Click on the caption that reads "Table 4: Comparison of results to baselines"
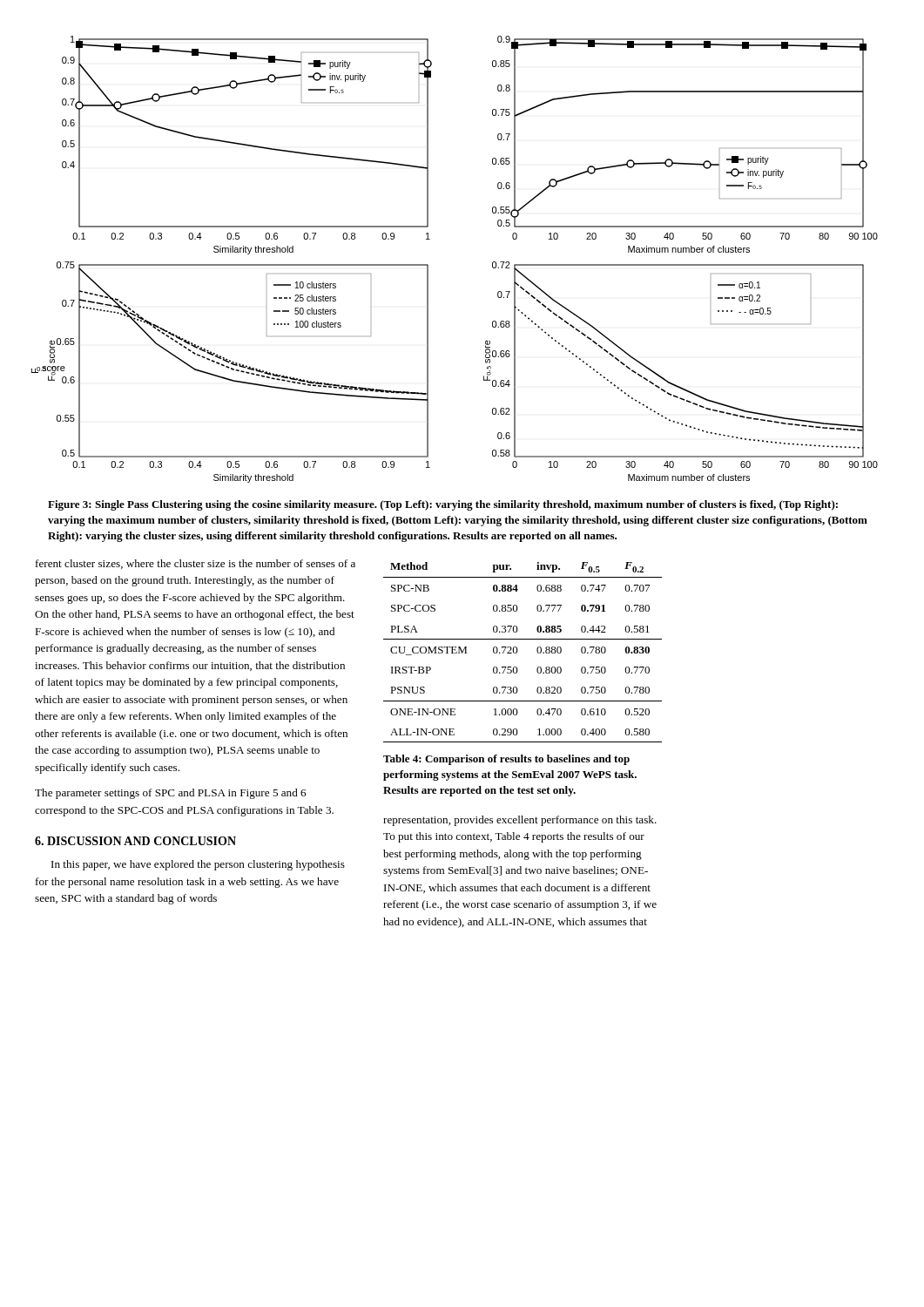The width and height of the screenshot is (924, 1307). [510, 774]
